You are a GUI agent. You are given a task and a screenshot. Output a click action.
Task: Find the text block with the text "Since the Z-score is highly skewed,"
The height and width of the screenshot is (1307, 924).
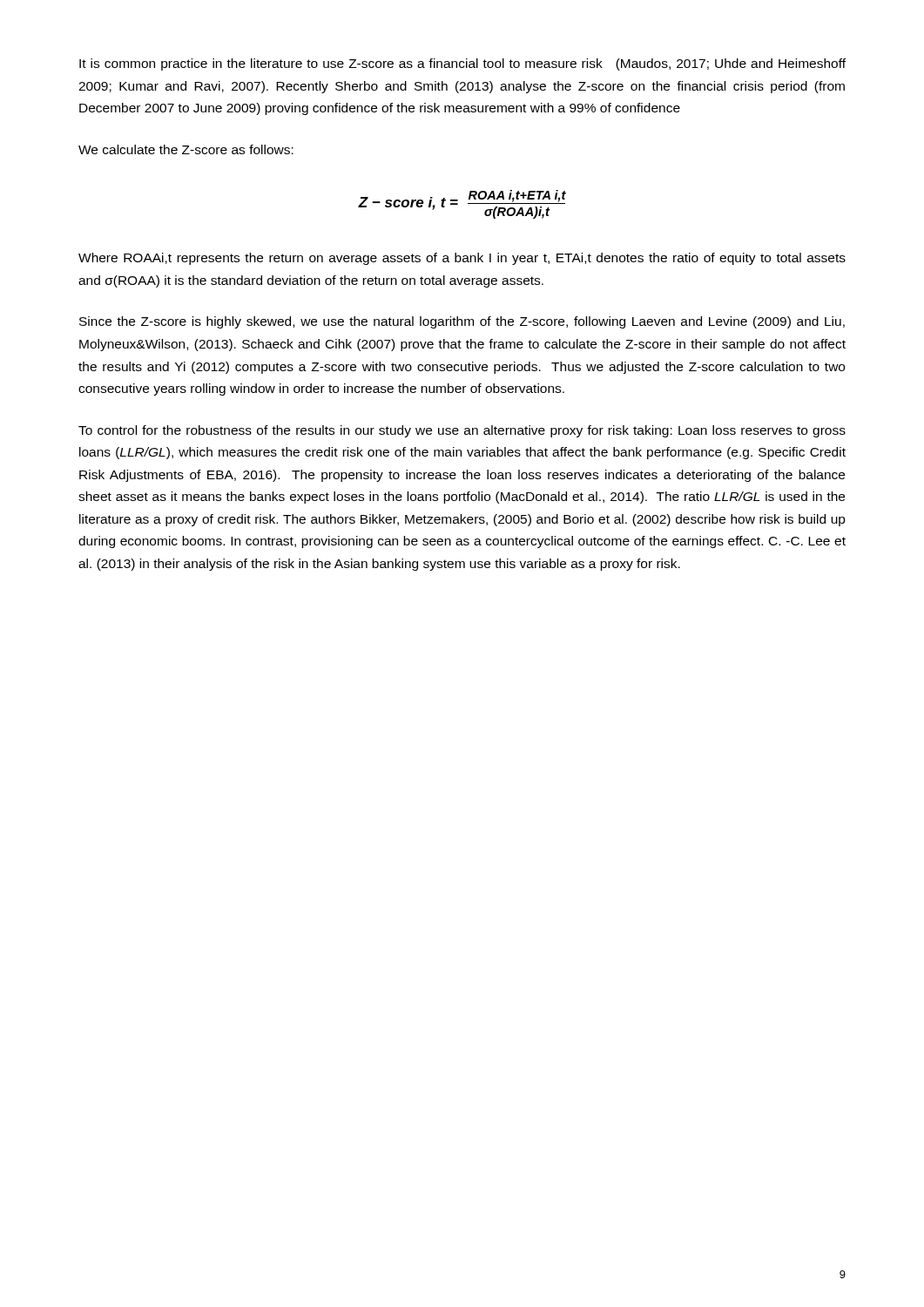[462, 355]
